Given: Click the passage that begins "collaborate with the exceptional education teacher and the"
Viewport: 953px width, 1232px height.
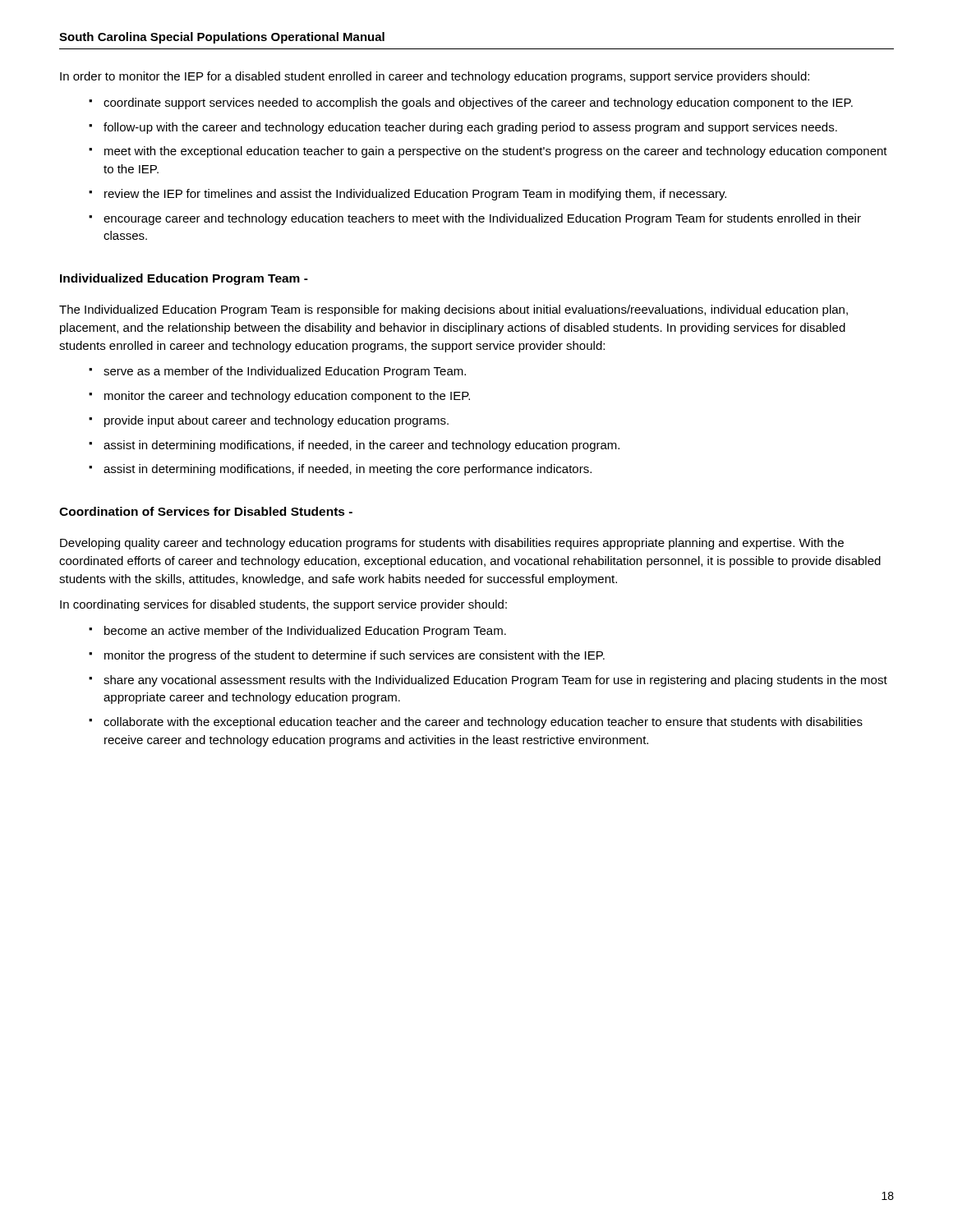Looking at the screenshot, I should pos(483,730).
